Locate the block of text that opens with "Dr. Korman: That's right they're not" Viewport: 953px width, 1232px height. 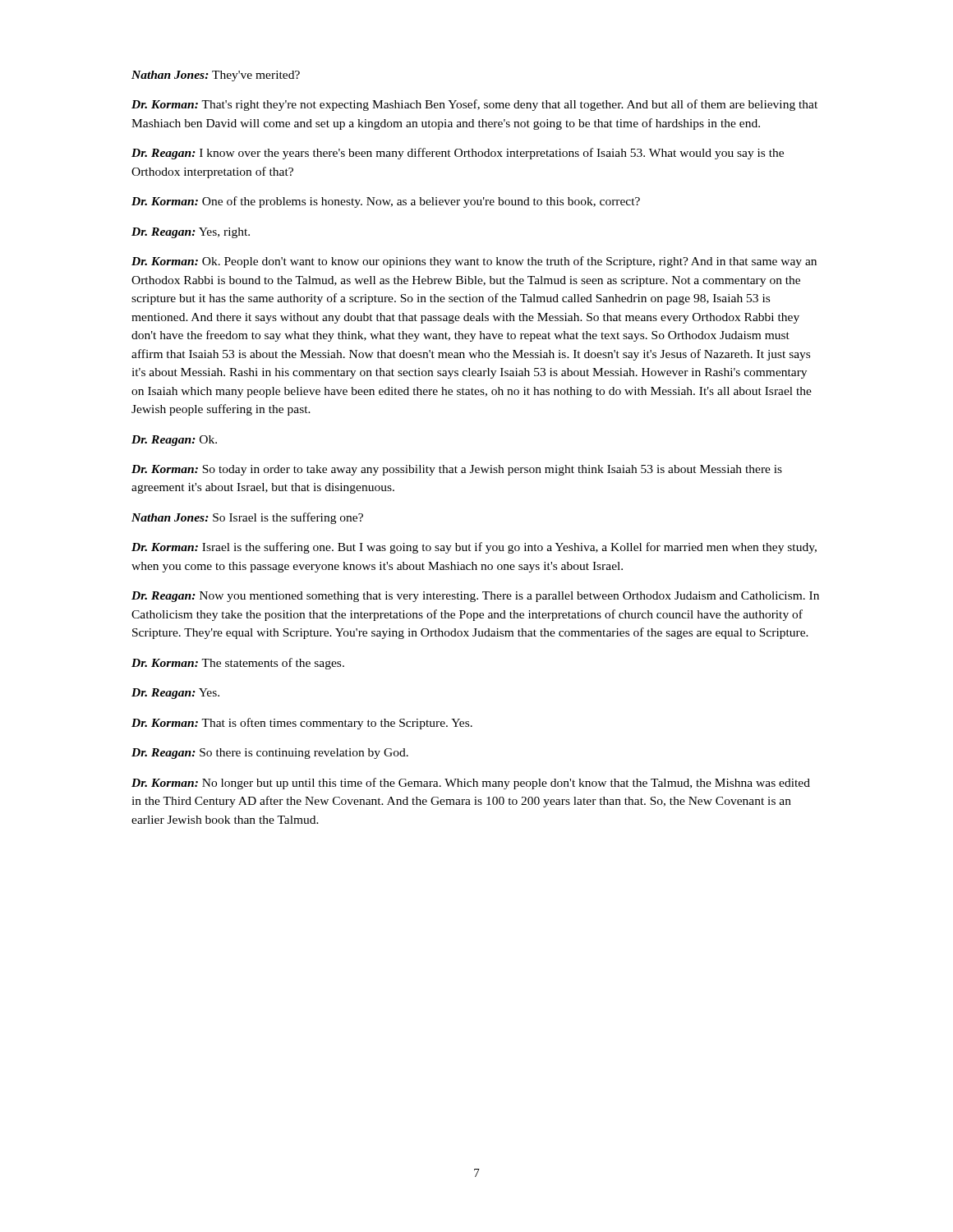475,114
